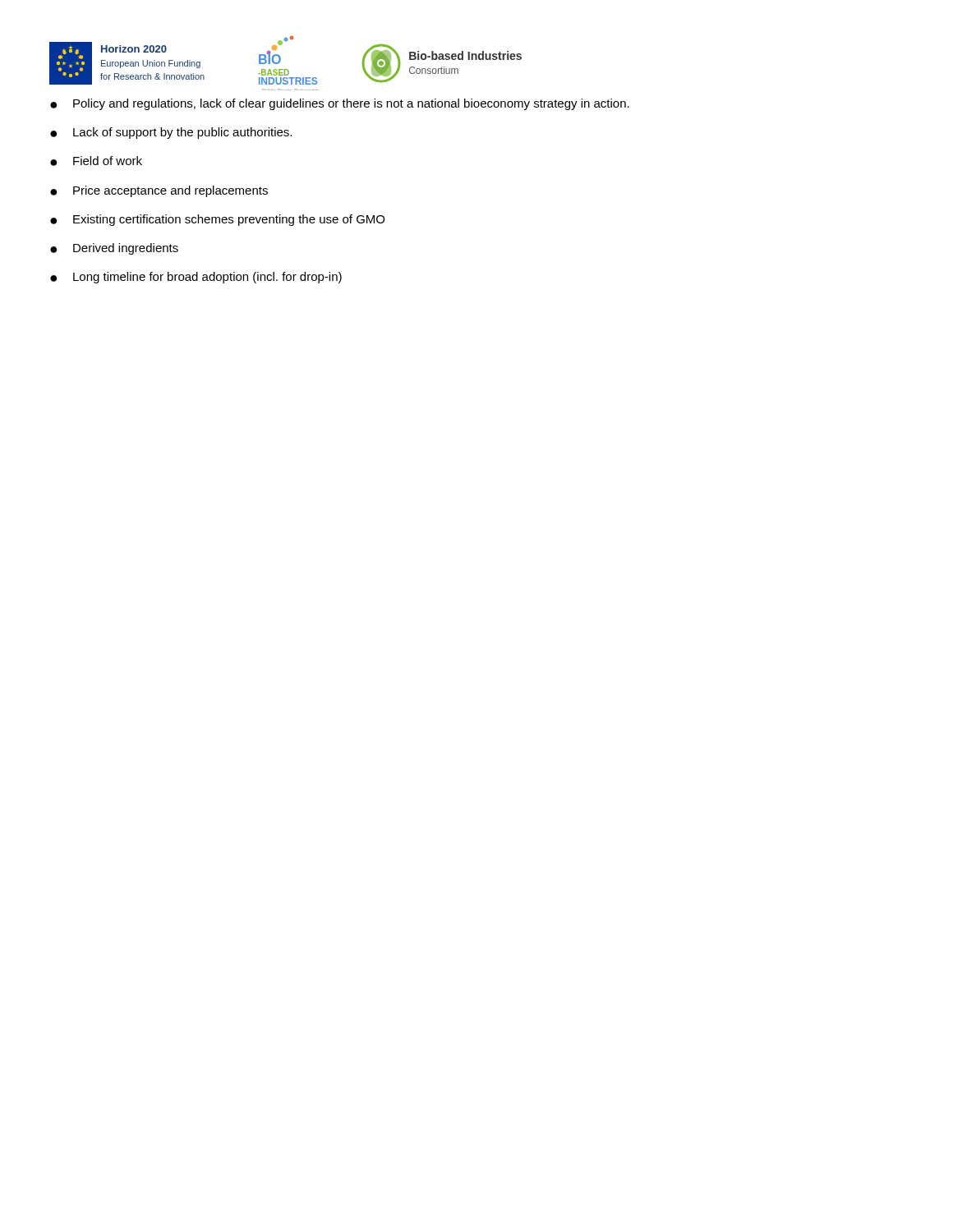Click on the block starting "● Lack of"

click(171, 133)
